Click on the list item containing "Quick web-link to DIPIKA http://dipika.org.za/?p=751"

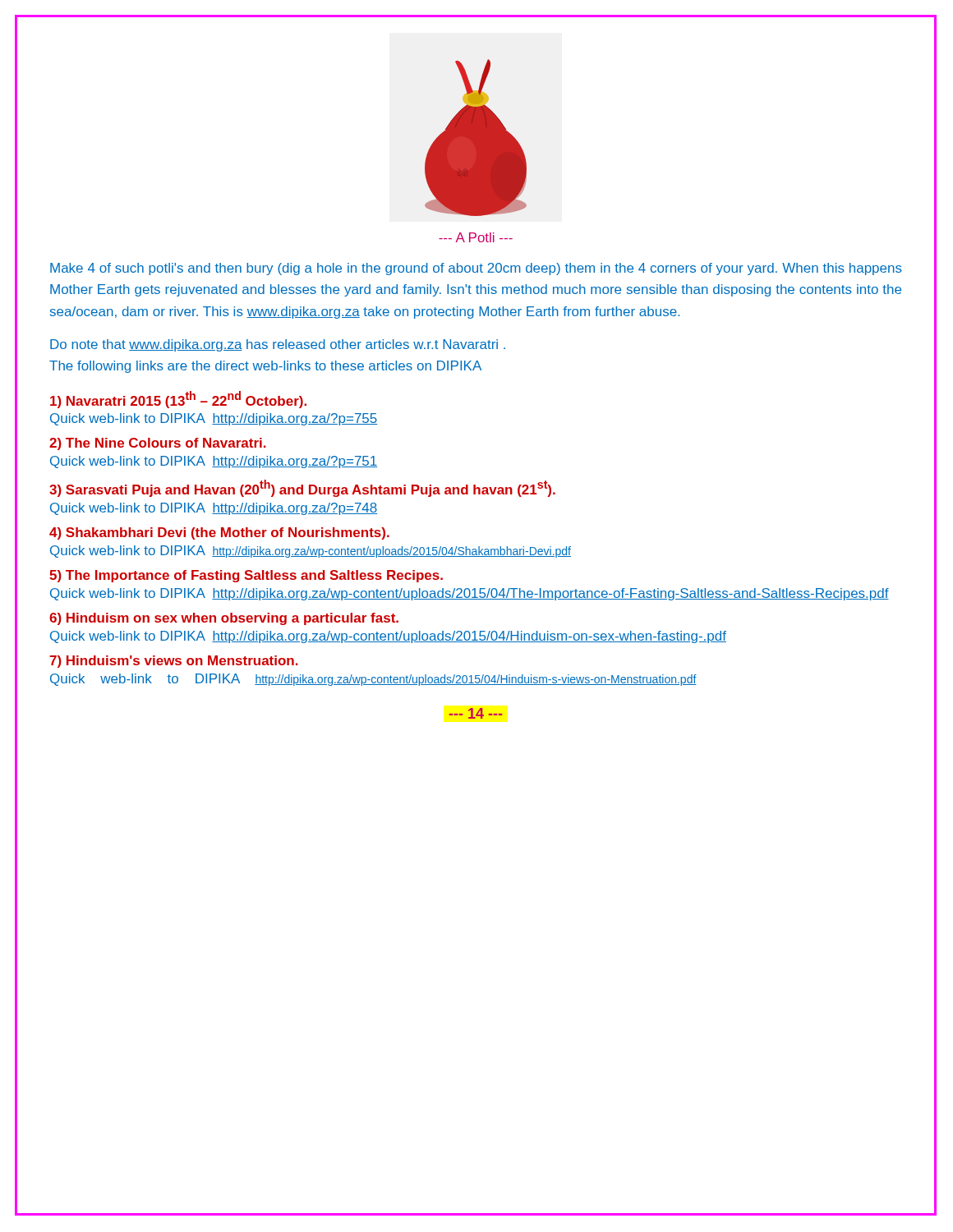click(x=213, y=461)
